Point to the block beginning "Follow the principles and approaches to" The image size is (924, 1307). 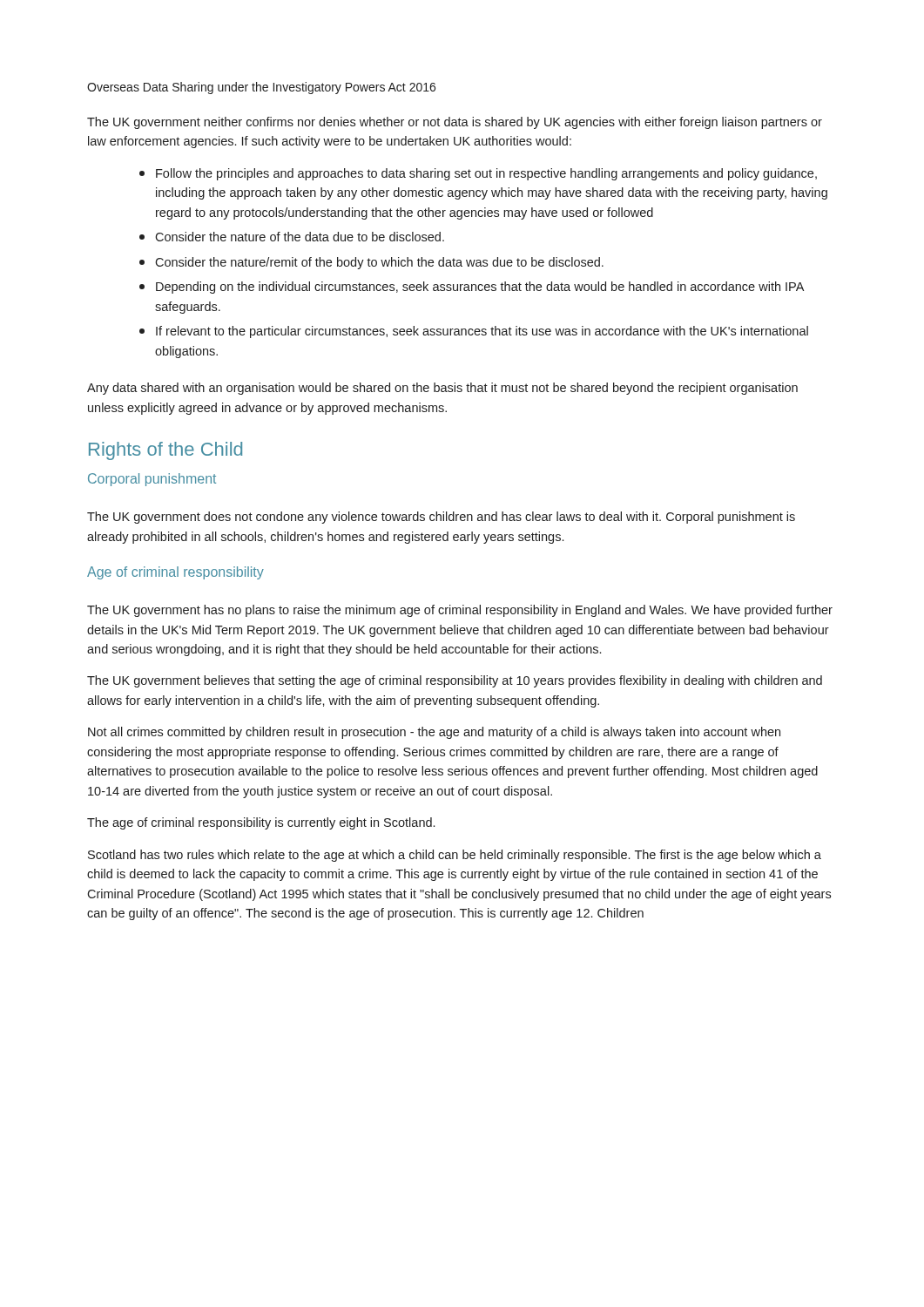click(488, 193)
